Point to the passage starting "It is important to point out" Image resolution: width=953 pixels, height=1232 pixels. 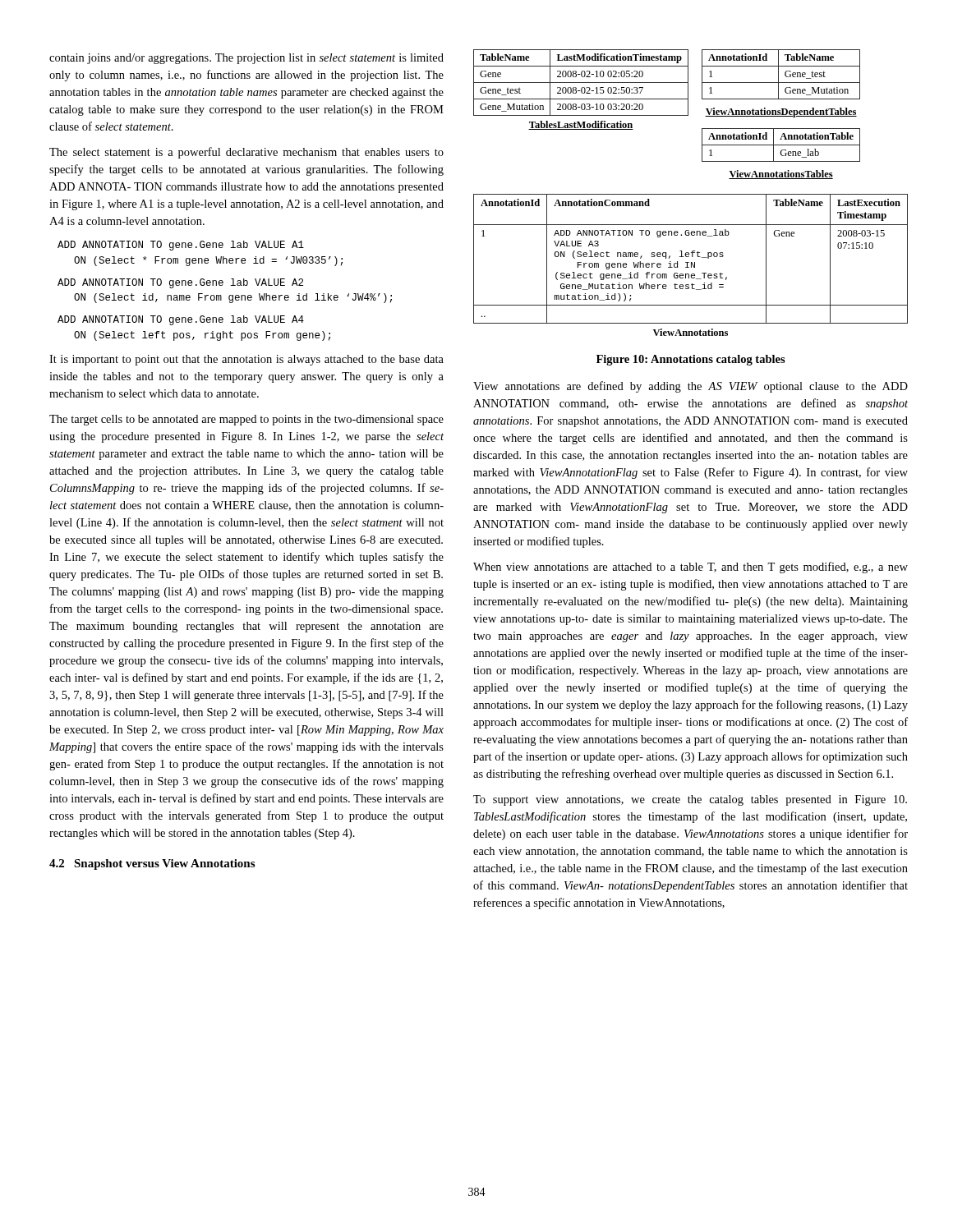point(246,596)
